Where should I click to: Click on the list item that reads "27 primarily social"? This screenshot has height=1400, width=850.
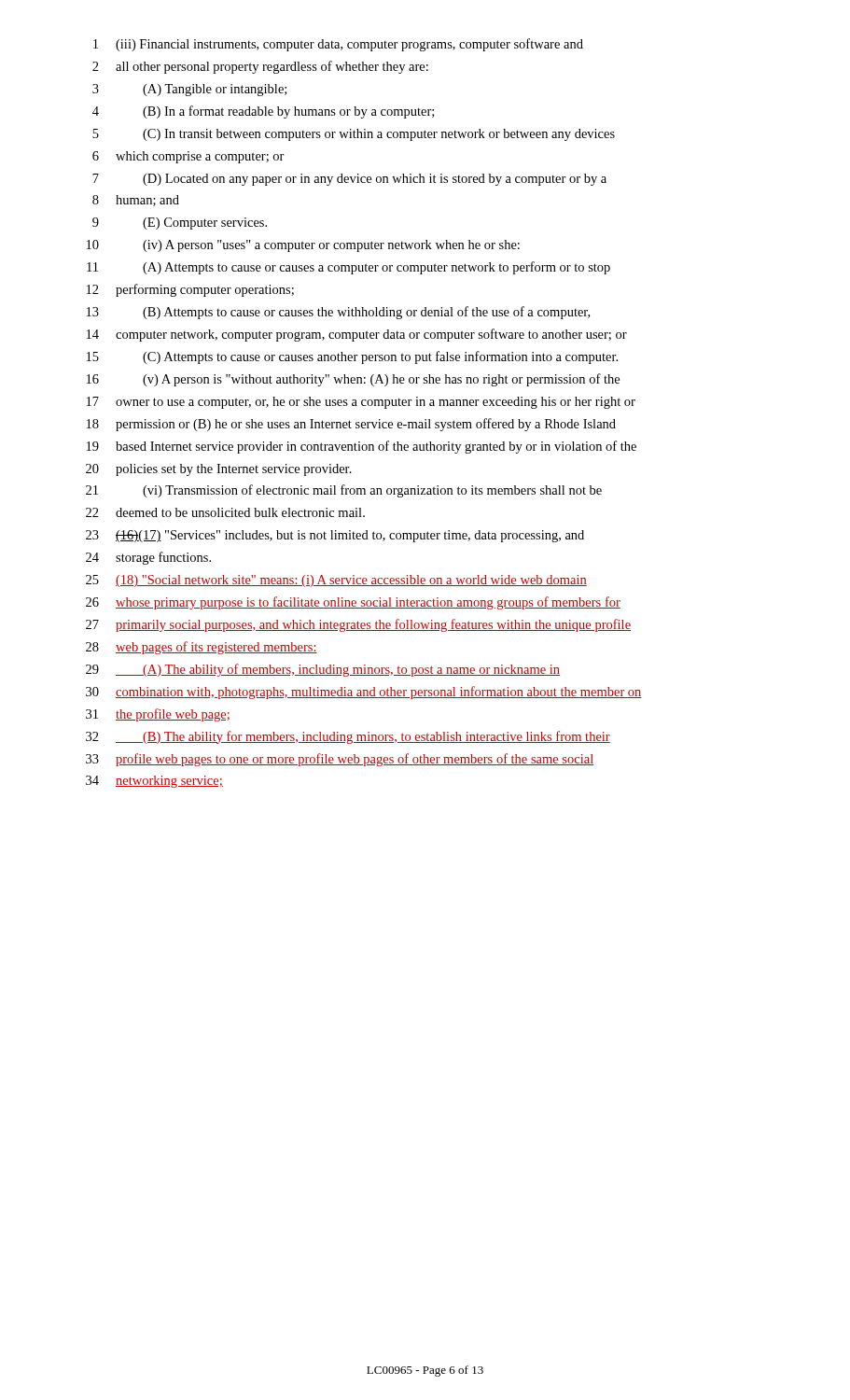(x=425, y=625)
